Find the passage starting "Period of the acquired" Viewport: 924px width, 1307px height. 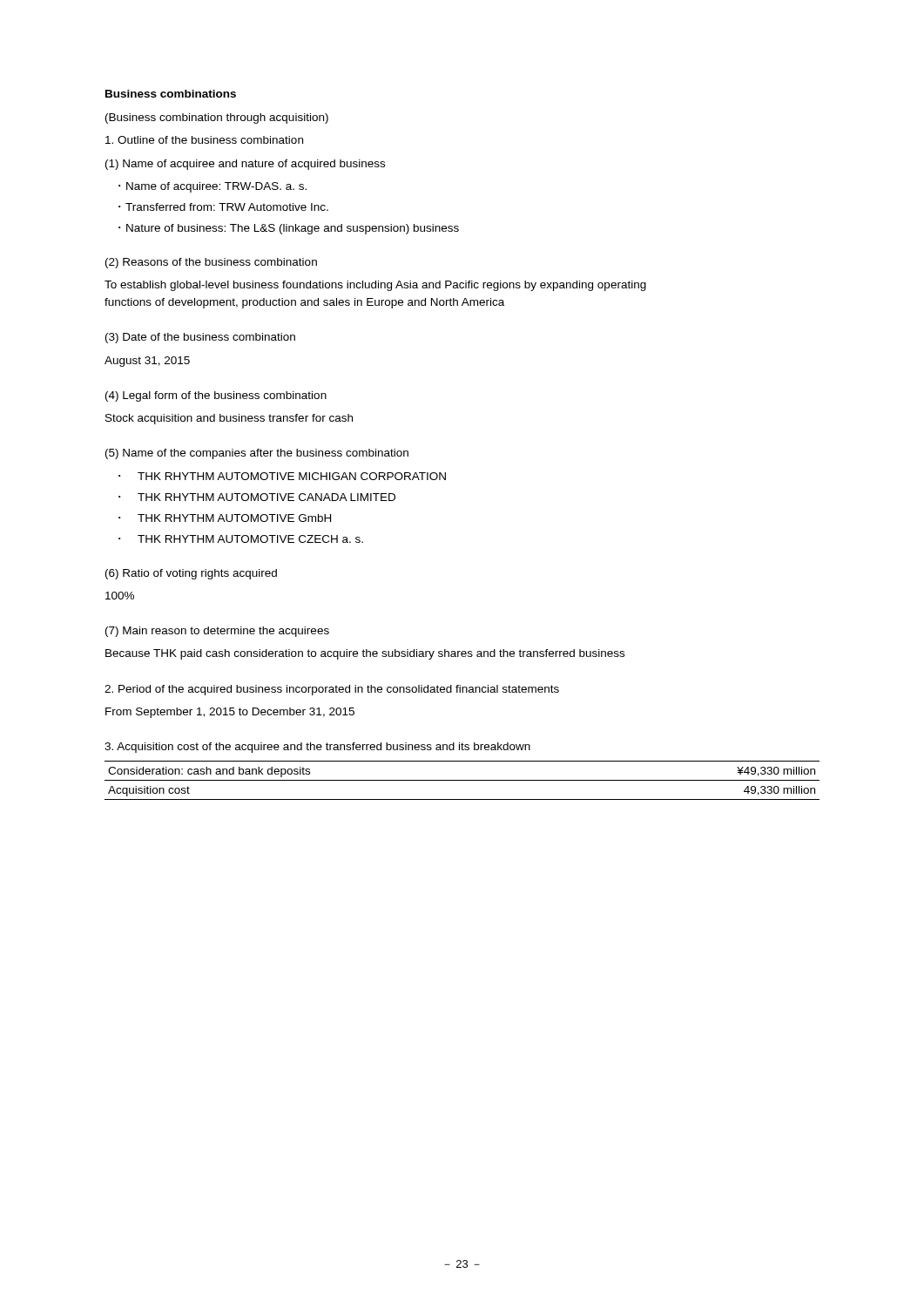[x=332, y=688]
